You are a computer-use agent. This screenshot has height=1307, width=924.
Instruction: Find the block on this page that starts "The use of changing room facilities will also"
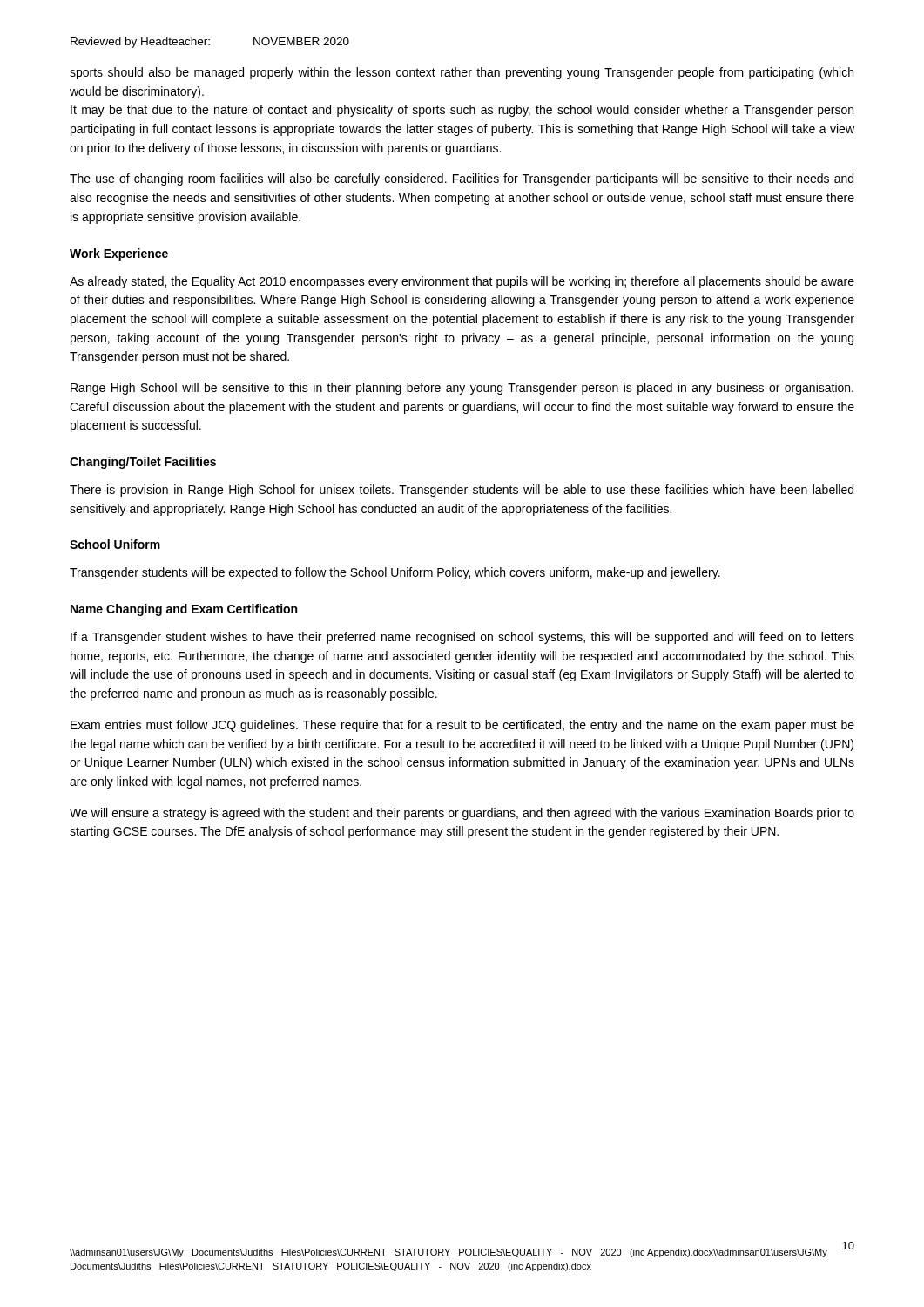pyautogui.click(x=462, y=199)
